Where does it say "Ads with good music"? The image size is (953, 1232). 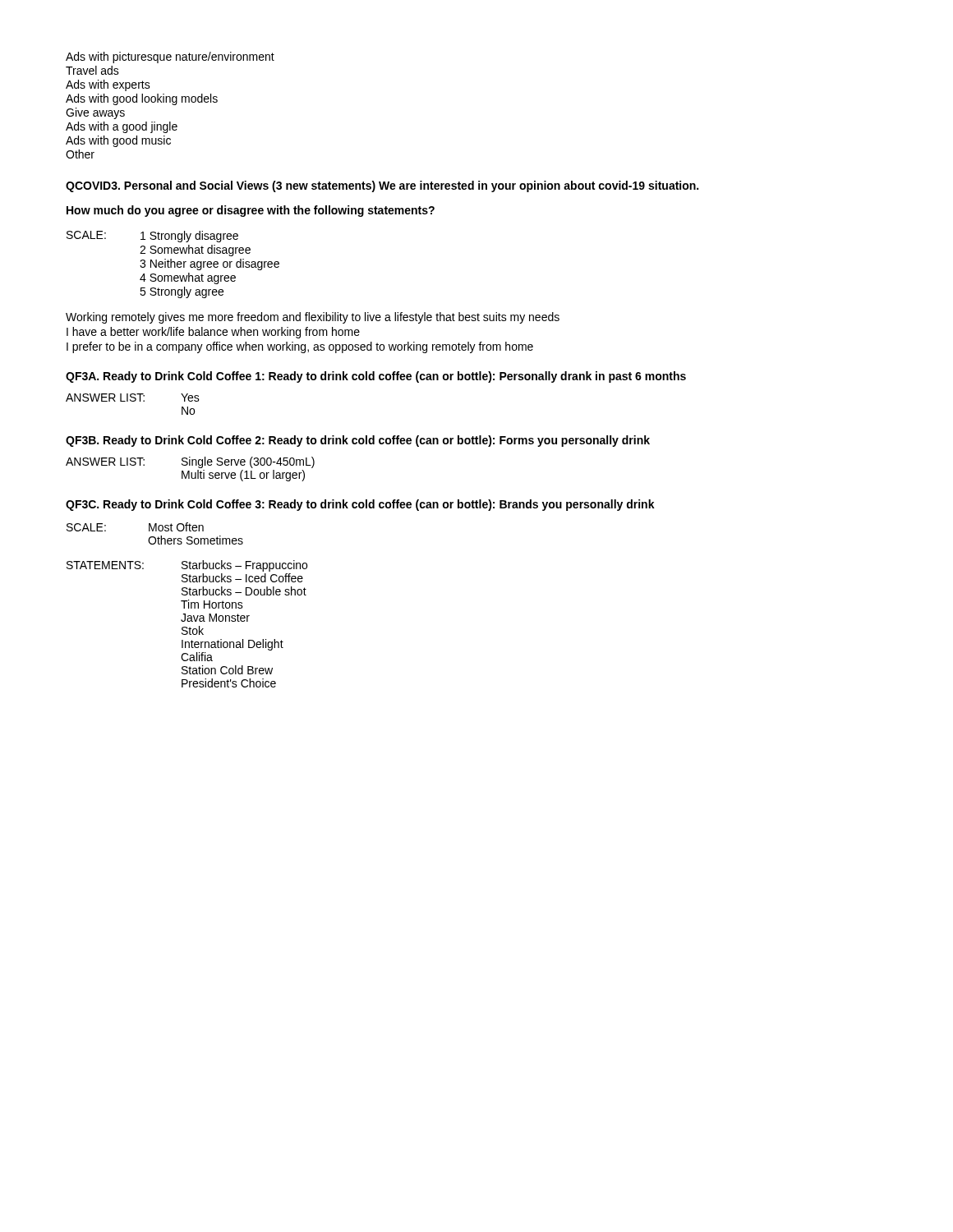[x=119, y=140]
